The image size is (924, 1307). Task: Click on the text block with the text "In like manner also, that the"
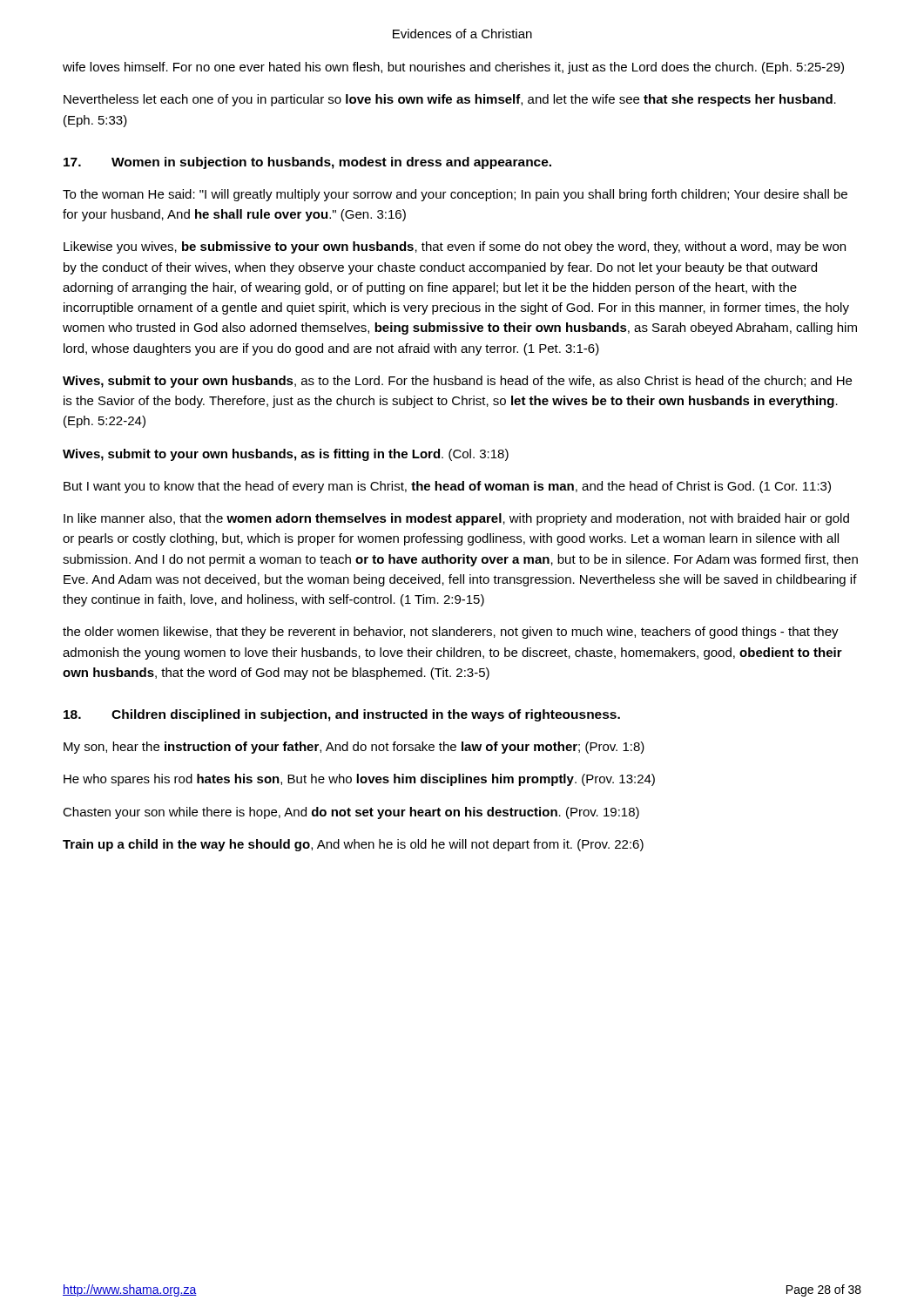tap(461, 559)
